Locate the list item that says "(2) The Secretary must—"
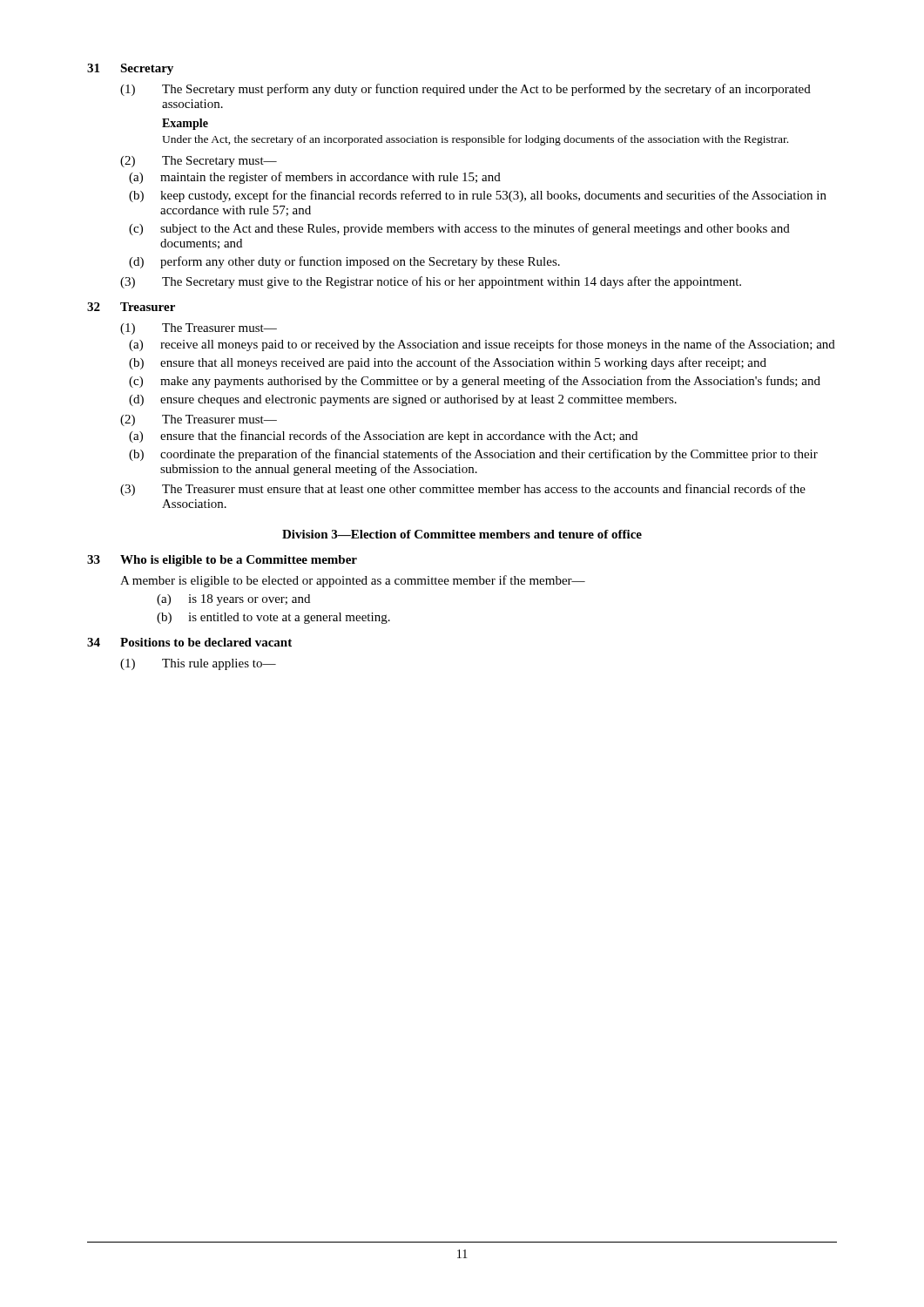Viewport: 924px width, 1307px height. coord(199,162)
